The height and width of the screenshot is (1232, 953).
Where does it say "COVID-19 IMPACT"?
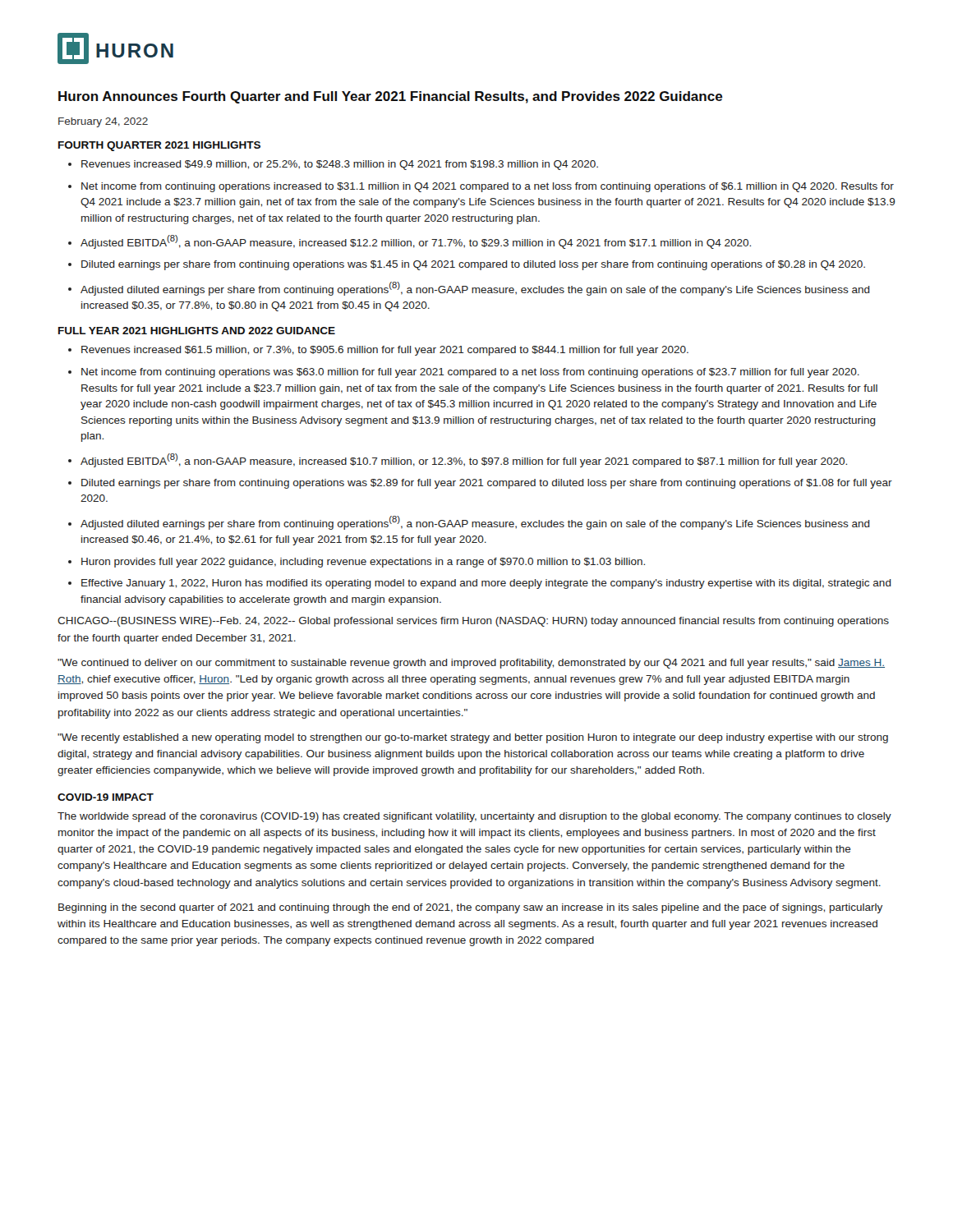(x=105, y=797)
